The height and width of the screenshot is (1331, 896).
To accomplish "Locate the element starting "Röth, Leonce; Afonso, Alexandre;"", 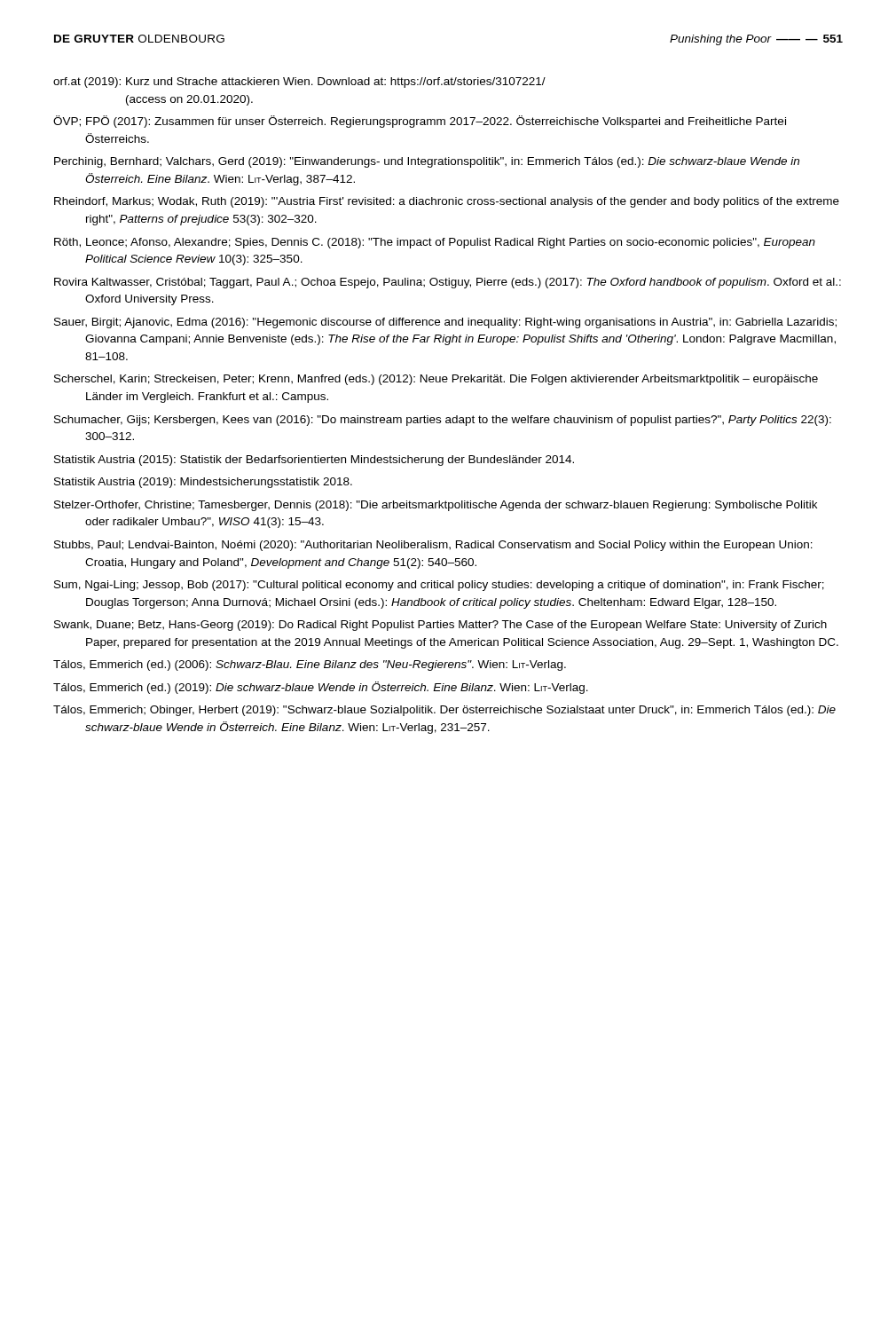I will pos(434,250).
